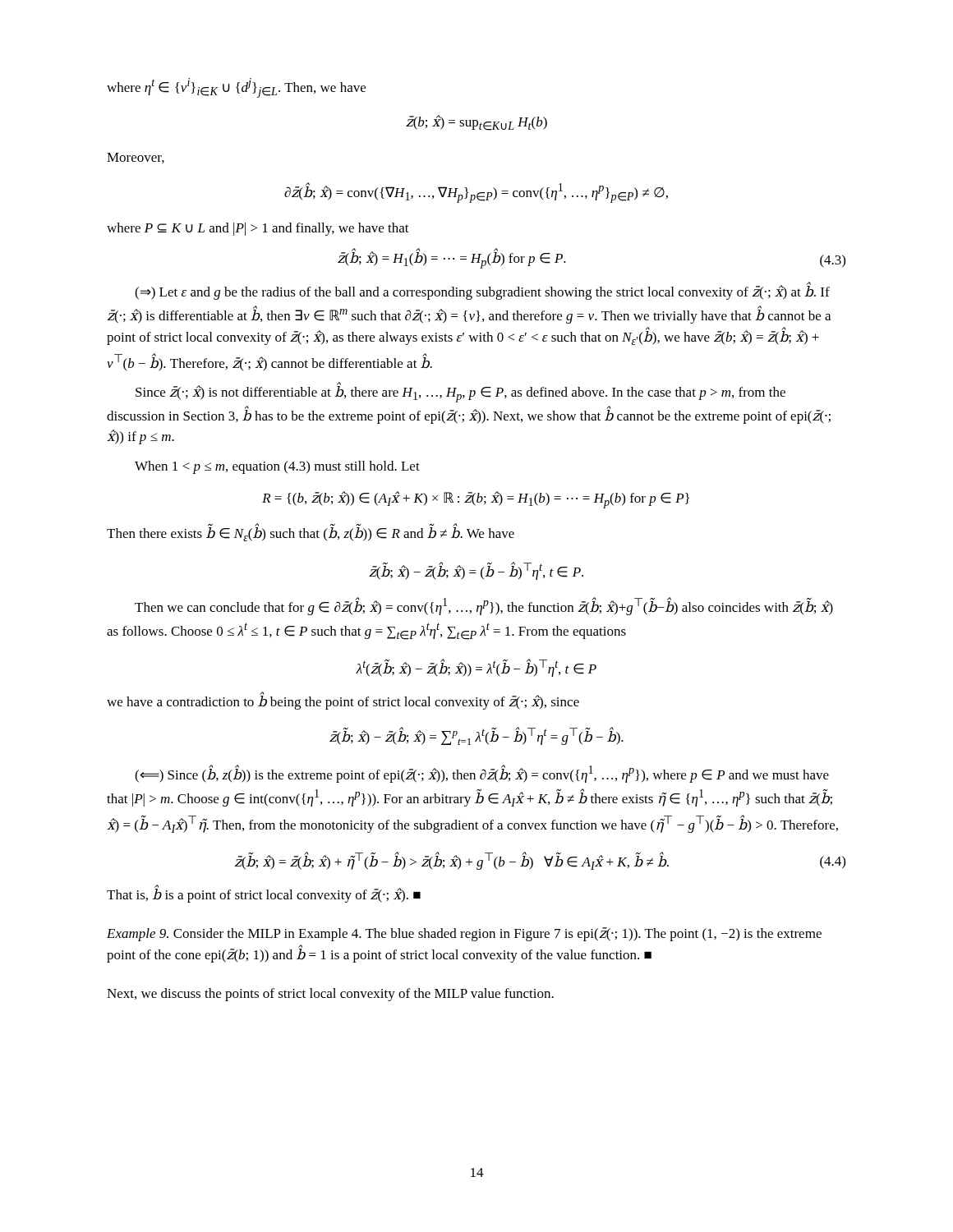Find the region starting "Example 9. Consider the MILP in Example"
The height and width of the screenshot is (1232, 953).
pos(464,944)
